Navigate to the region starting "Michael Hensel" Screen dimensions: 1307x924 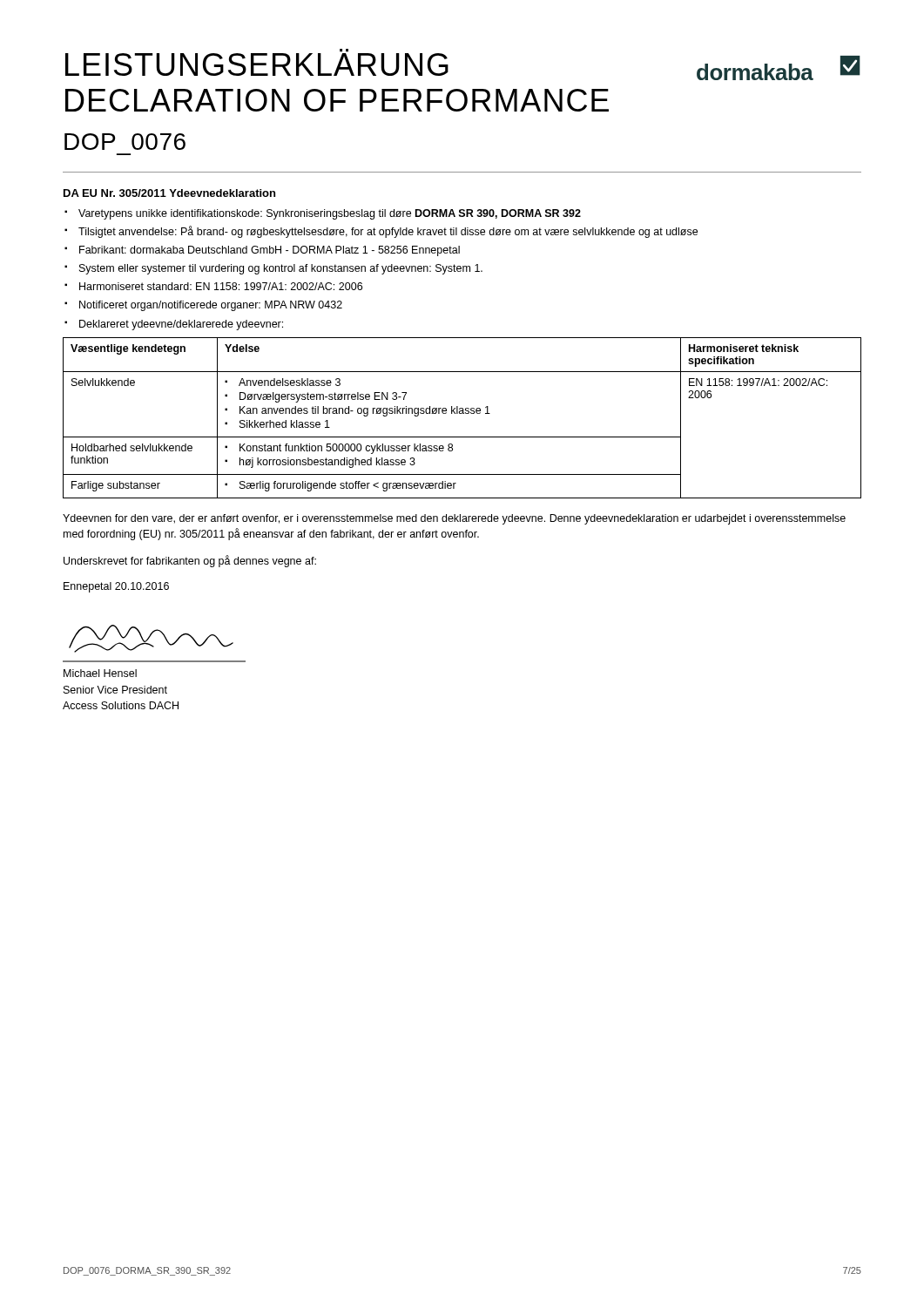[x=100, y=673]
